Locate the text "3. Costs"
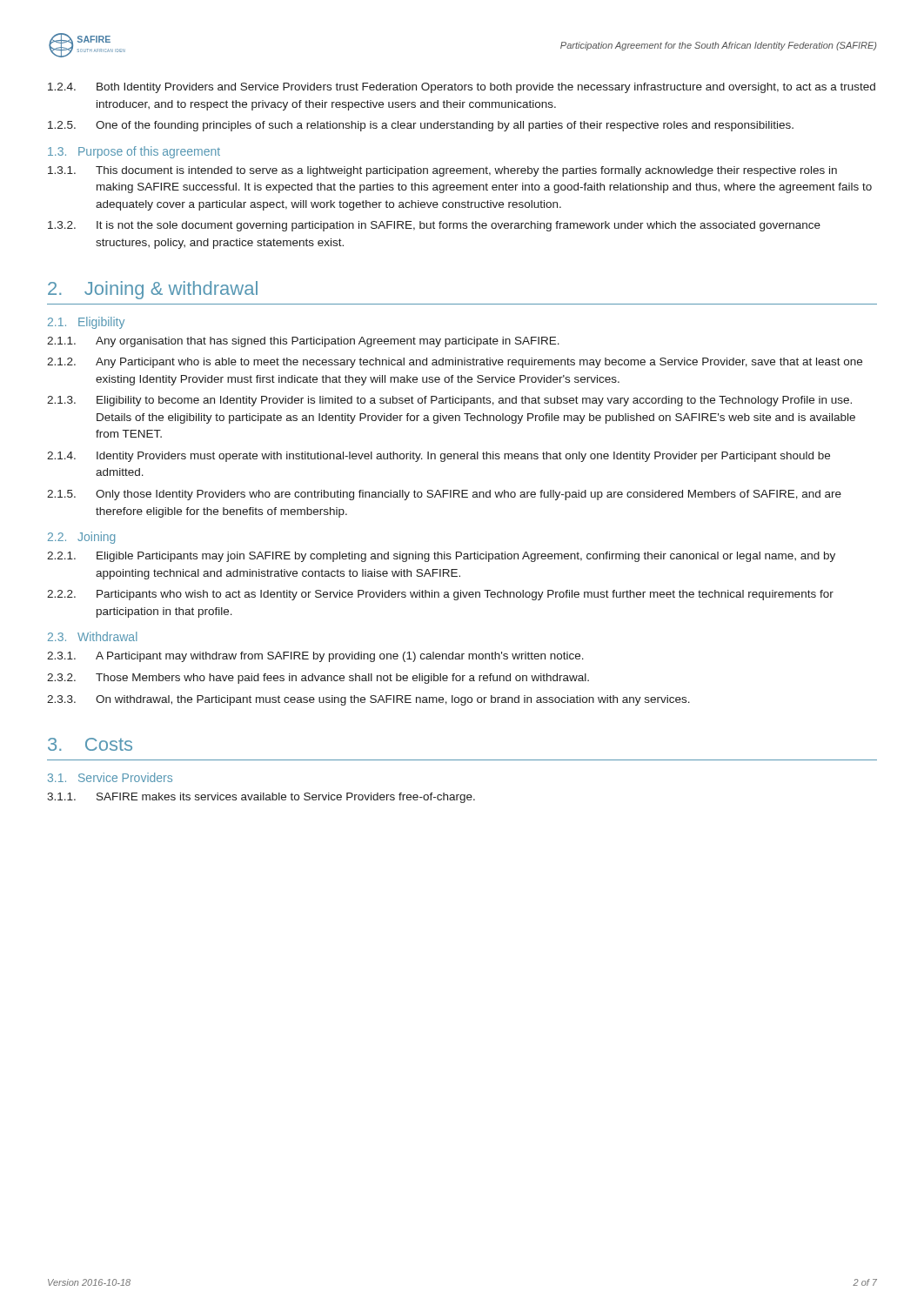924x1305 pixels. click(90, 744)
